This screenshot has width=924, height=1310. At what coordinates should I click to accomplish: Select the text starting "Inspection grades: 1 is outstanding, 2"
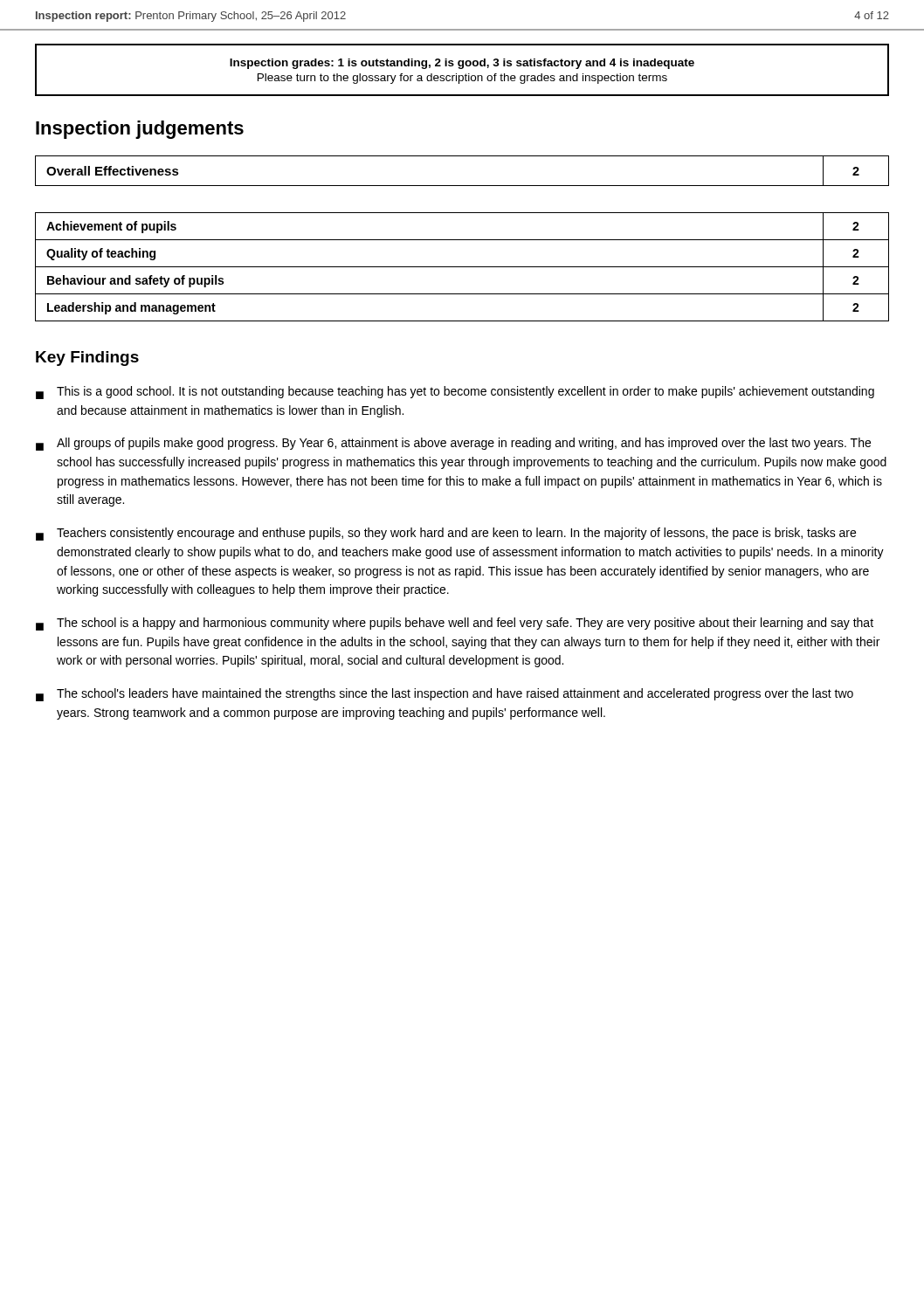coord(462,70)
